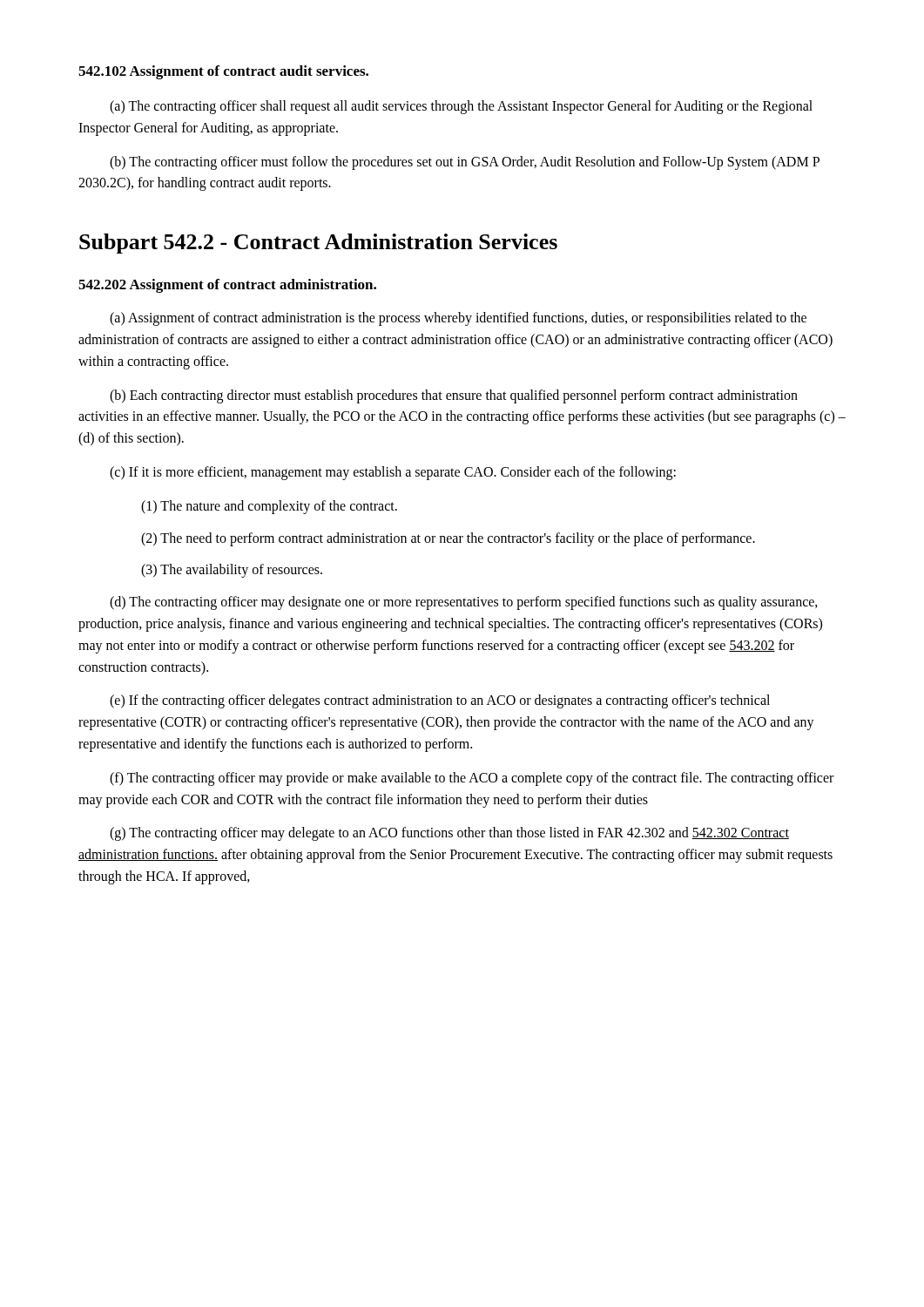Locate the section header containing "542.102 Assignment of"
The image size is (924, 1307).
coord(224,71)
